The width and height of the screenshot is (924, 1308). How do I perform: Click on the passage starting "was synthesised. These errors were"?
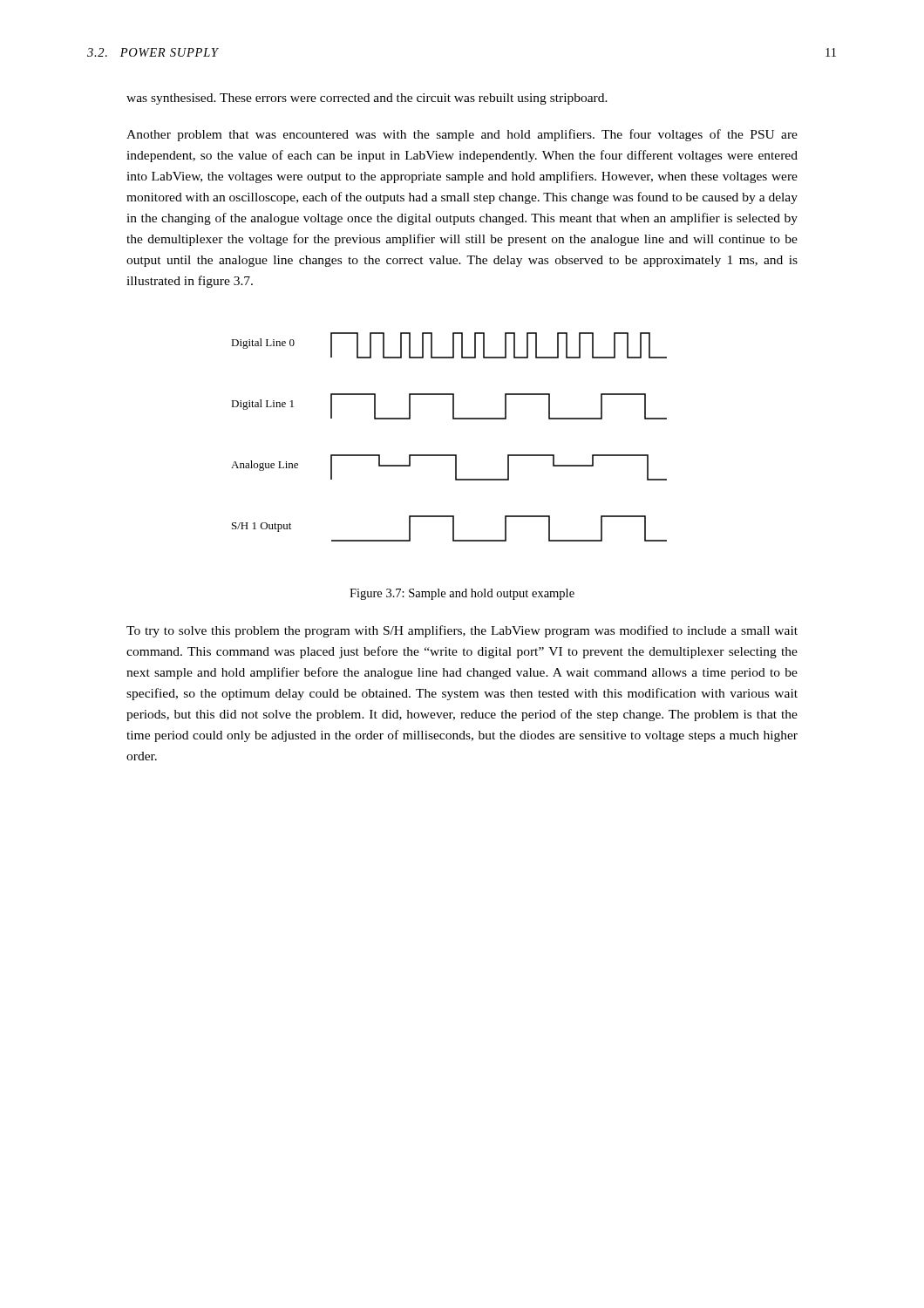click(x=367, y=97)
